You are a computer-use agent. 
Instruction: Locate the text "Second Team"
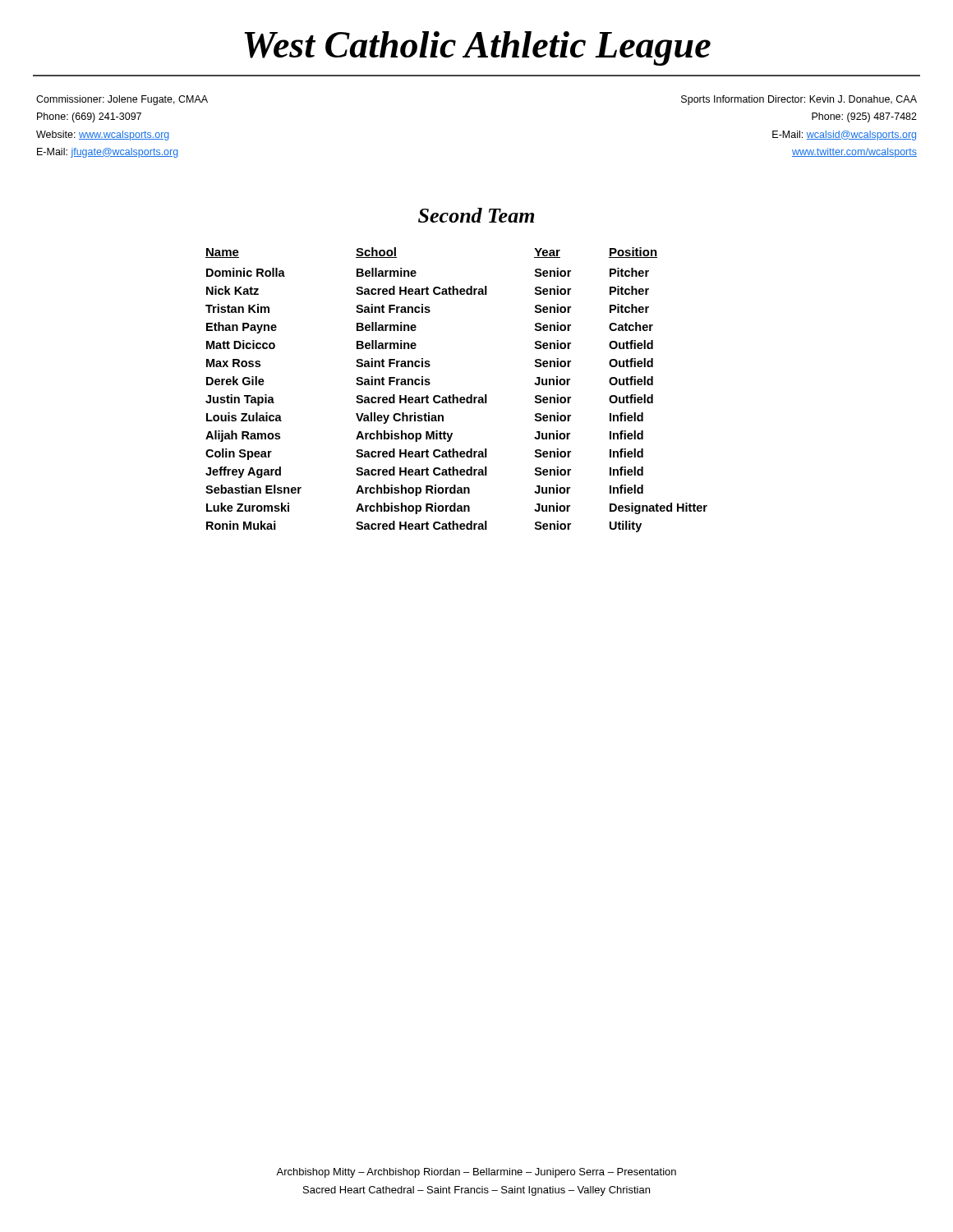(x=476, y=216)
